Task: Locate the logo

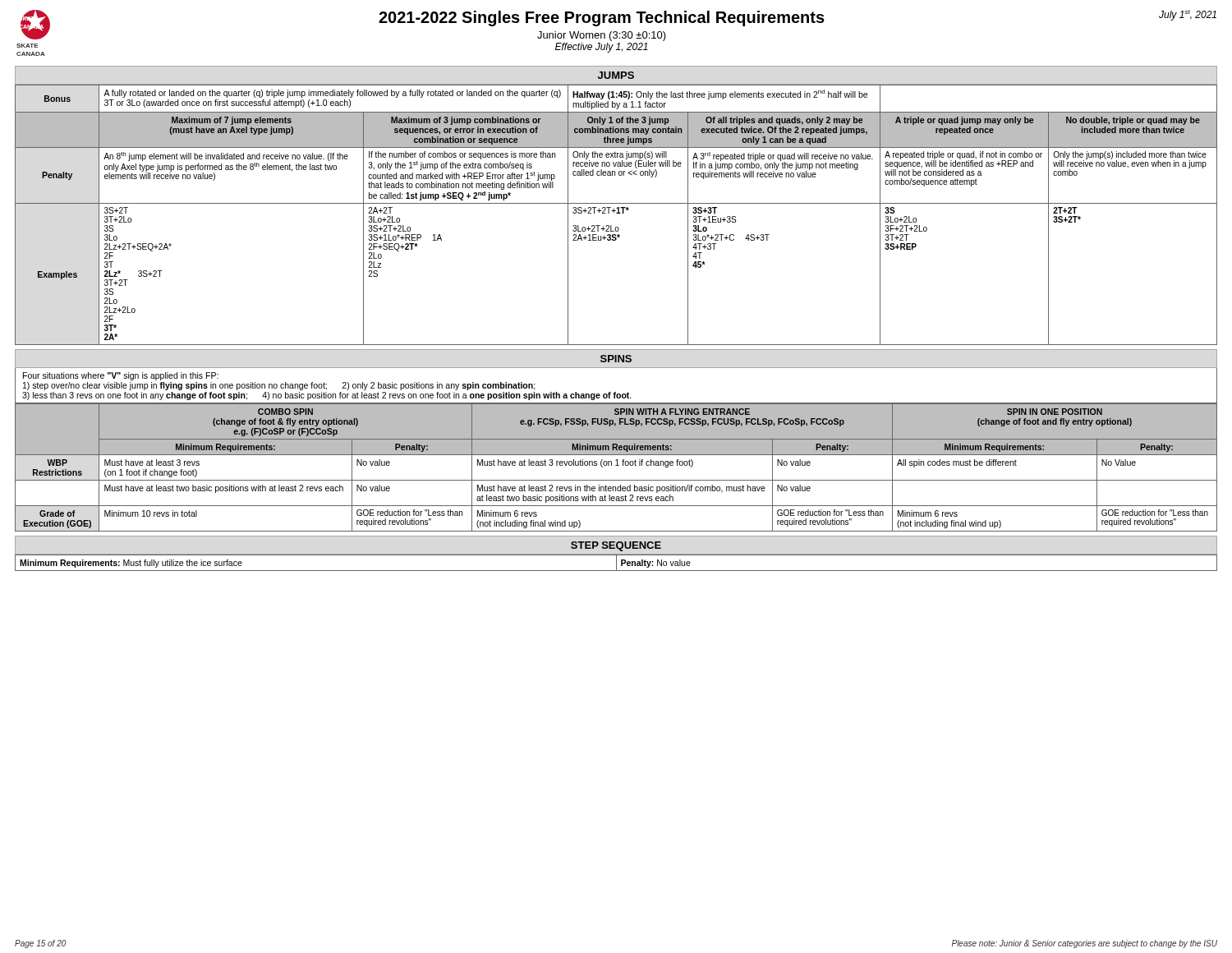Action: 50,34
